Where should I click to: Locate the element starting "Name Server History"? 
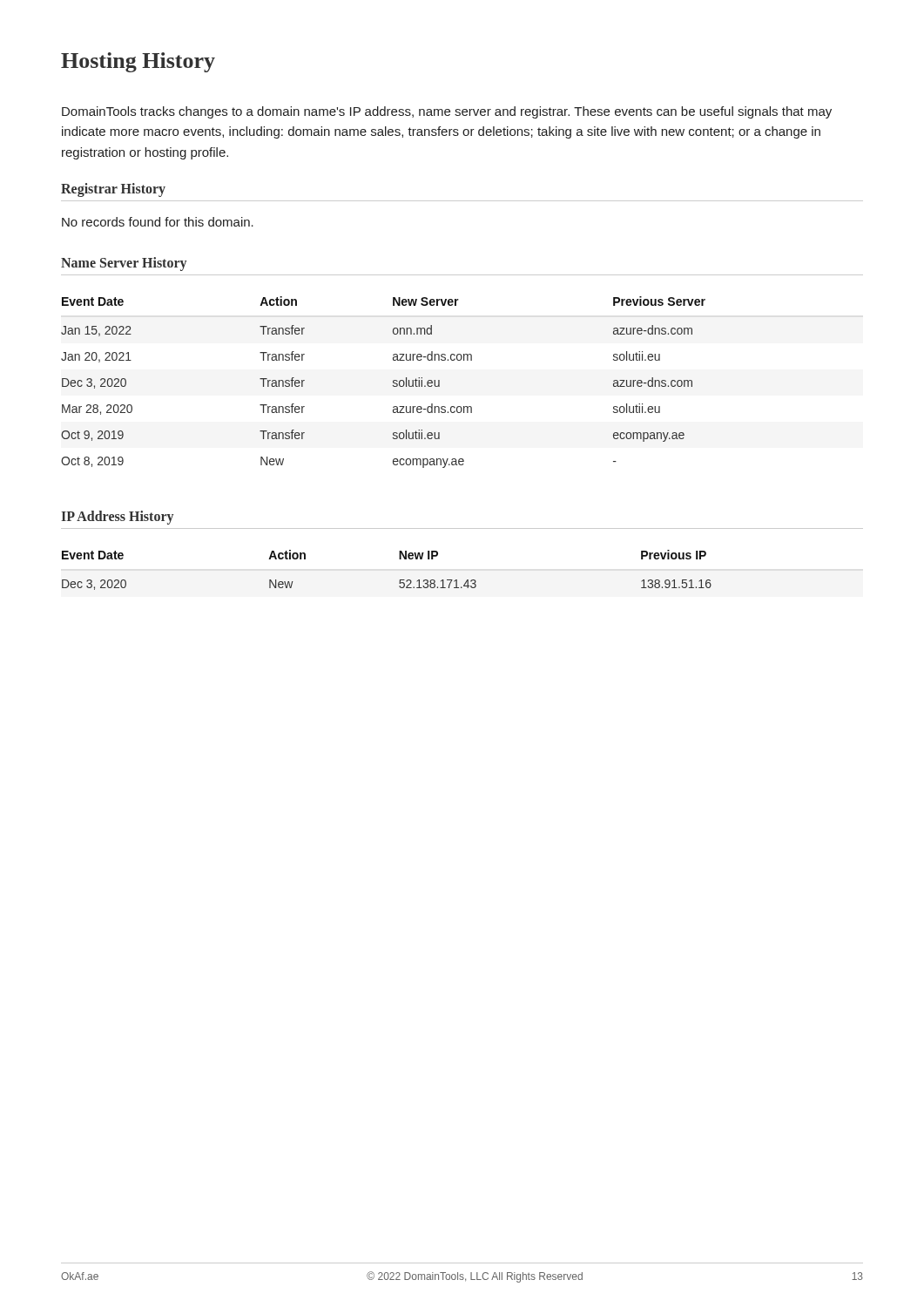click(x=462, y=265)
